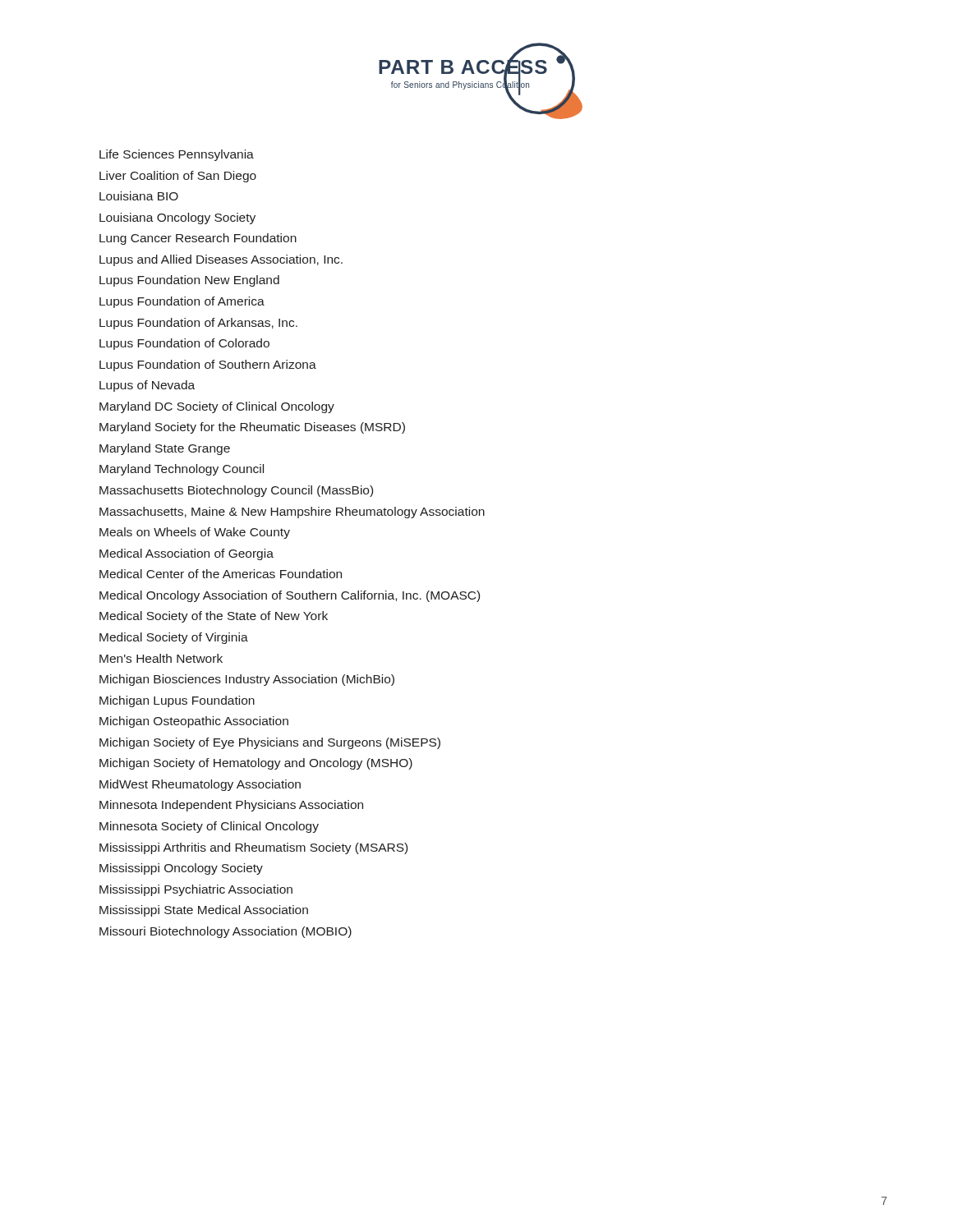Image resolution: width=953 pixels, height=1232 pixels.
Task: Click on the block starting "MidWest Rheumatology Association"
Action: tap(200, 784)
